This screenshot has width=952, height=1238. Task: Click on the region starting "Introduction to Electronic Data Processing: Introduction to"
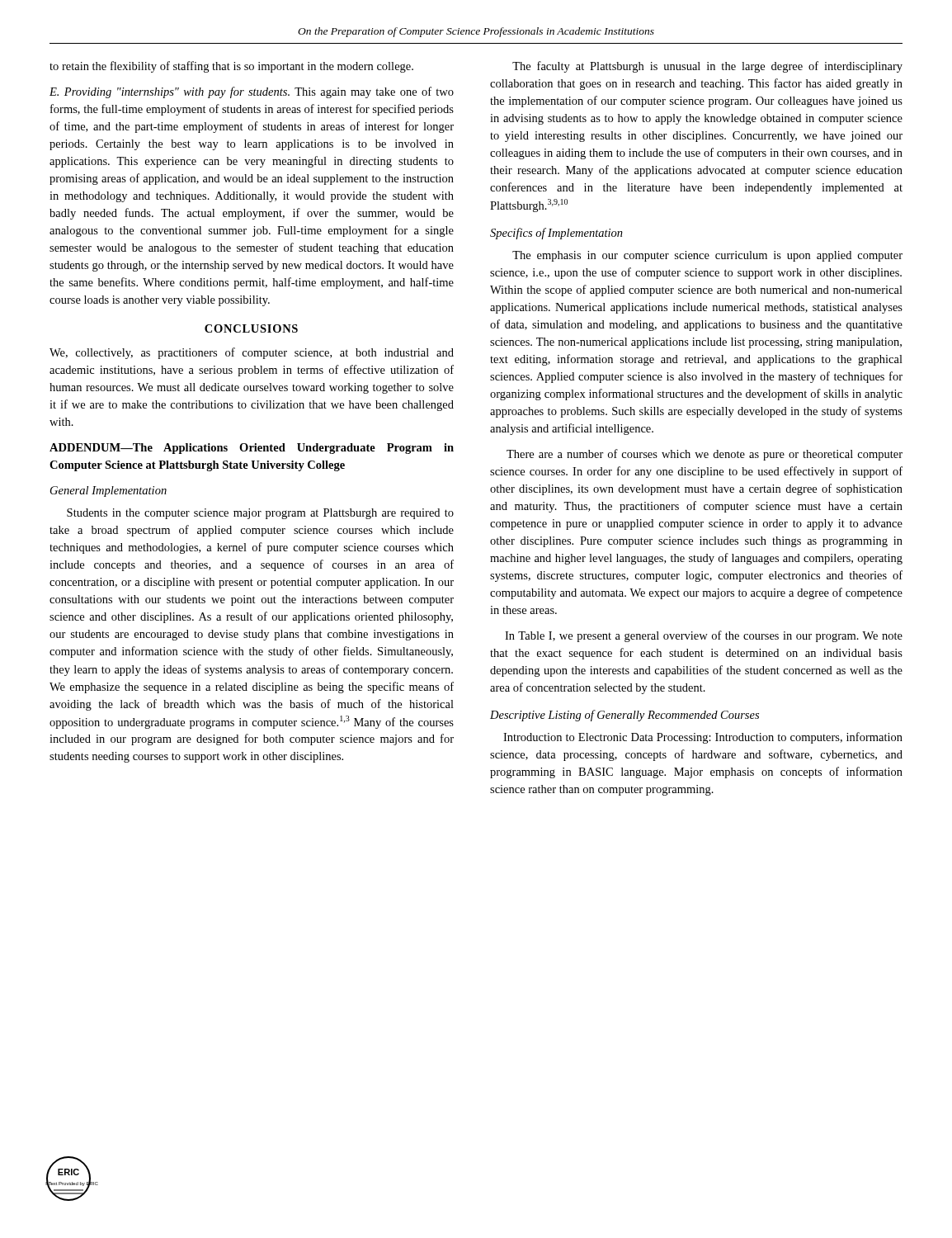pos(696,764)
